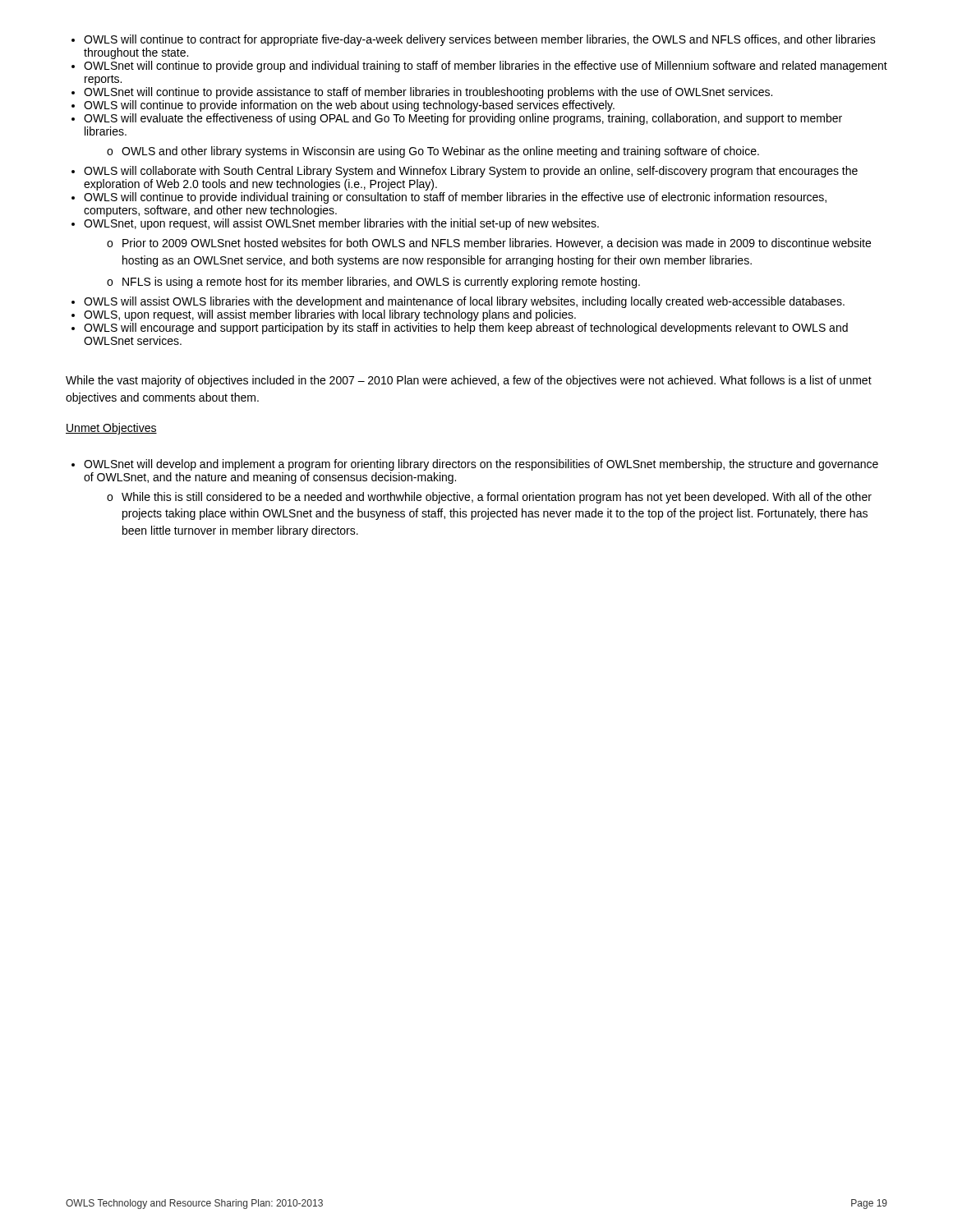Point to the block beginning "OWLS, upon request, will assist member"

(486, 315)
